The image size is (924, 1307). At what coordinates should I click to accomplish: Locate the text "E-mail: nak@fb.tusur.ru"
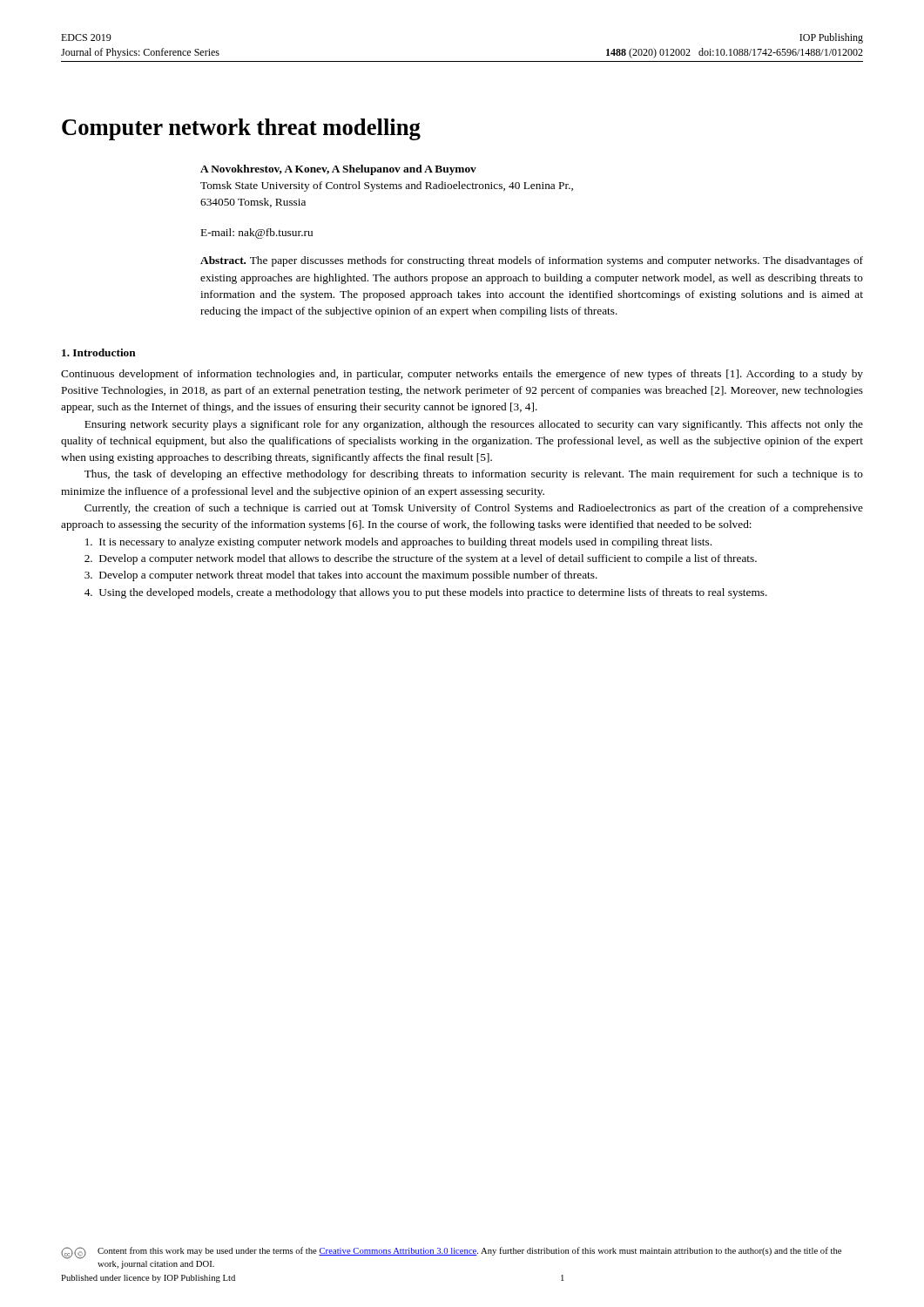point(257,233)
